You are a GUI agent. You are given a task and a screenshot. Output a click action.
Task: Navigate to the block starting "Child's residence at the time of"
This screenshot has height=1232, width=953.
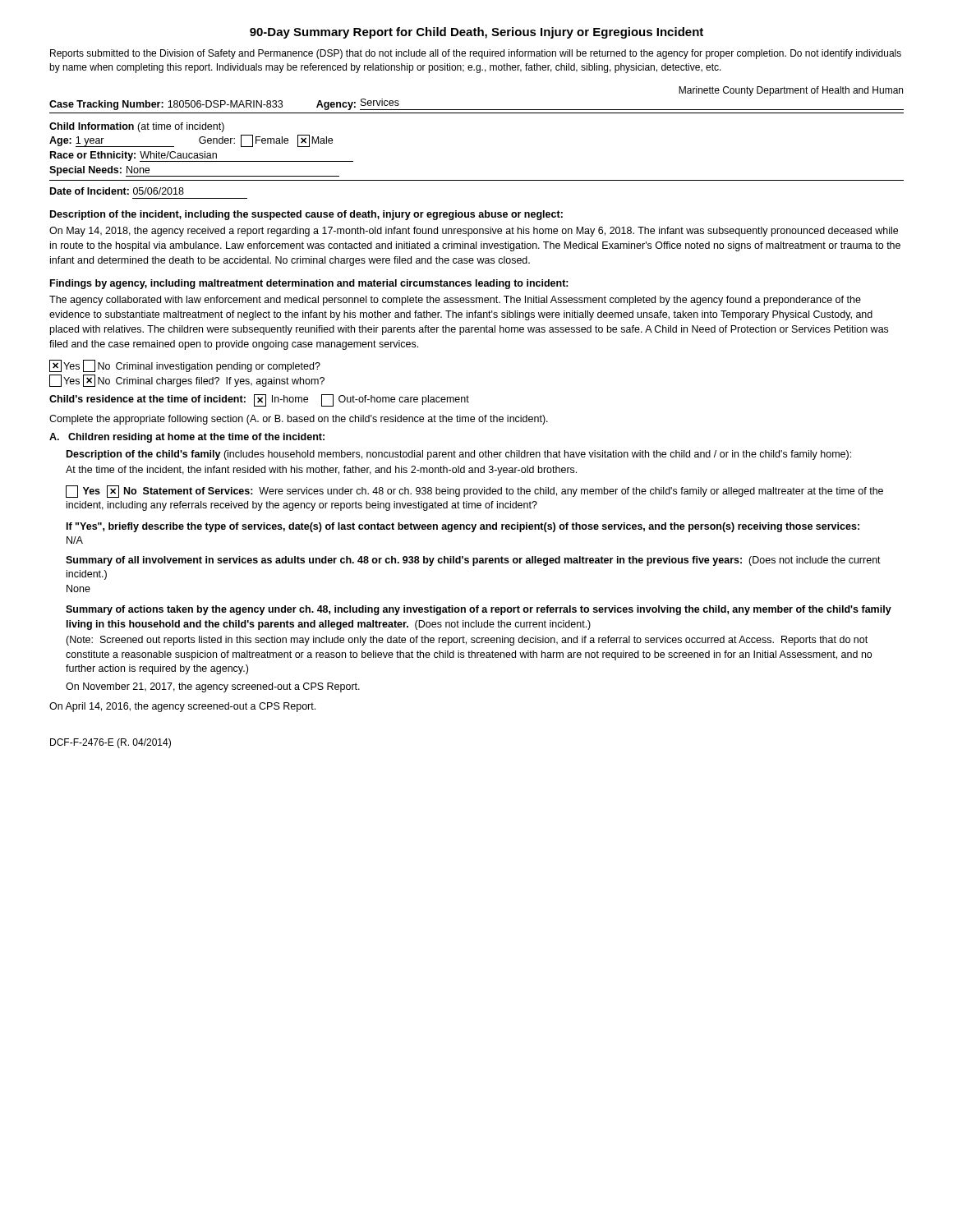coord(259,400)
